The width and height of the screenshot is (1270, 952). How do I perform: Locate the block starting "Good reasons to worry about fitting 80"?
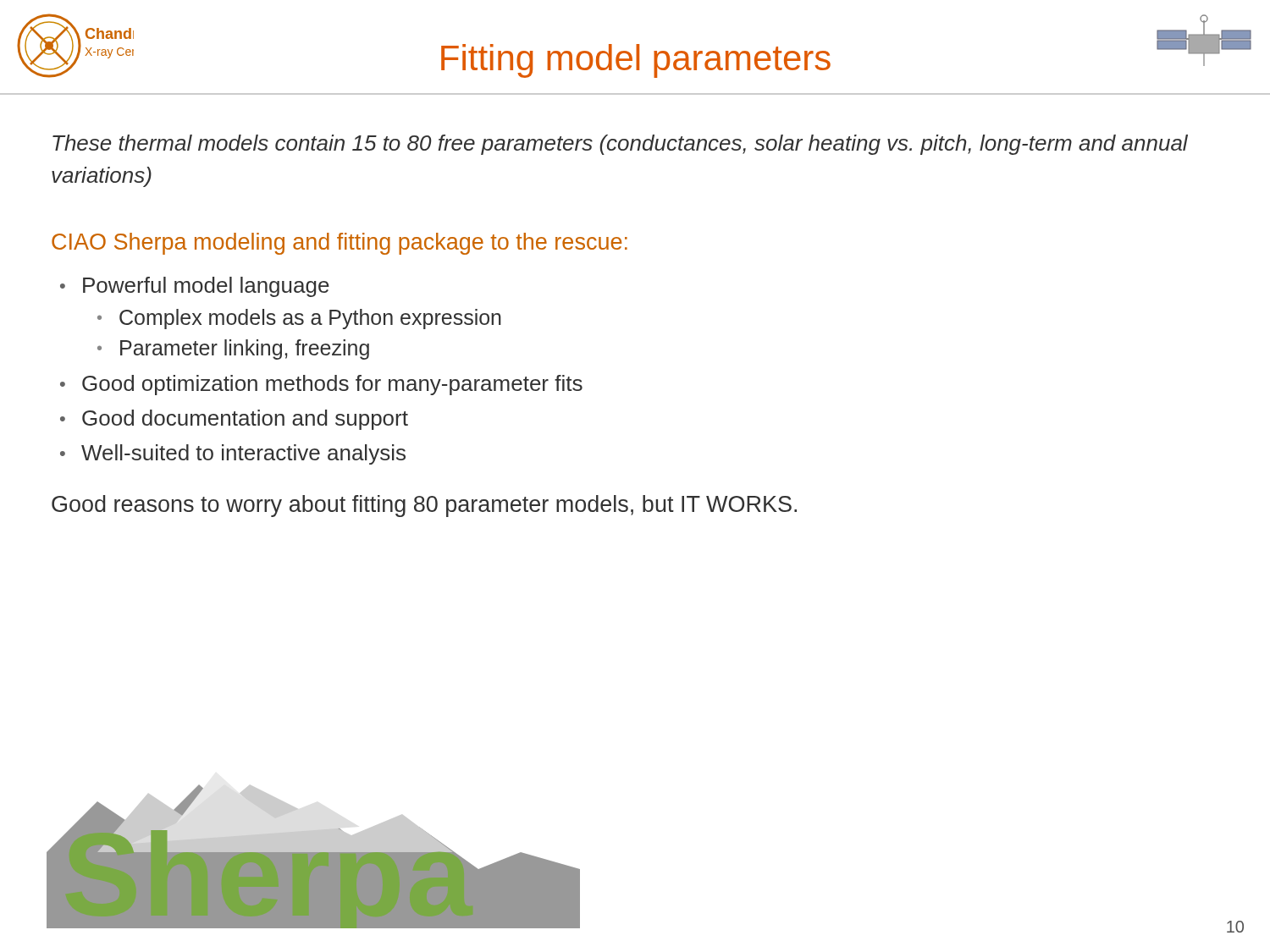(425, 504)
